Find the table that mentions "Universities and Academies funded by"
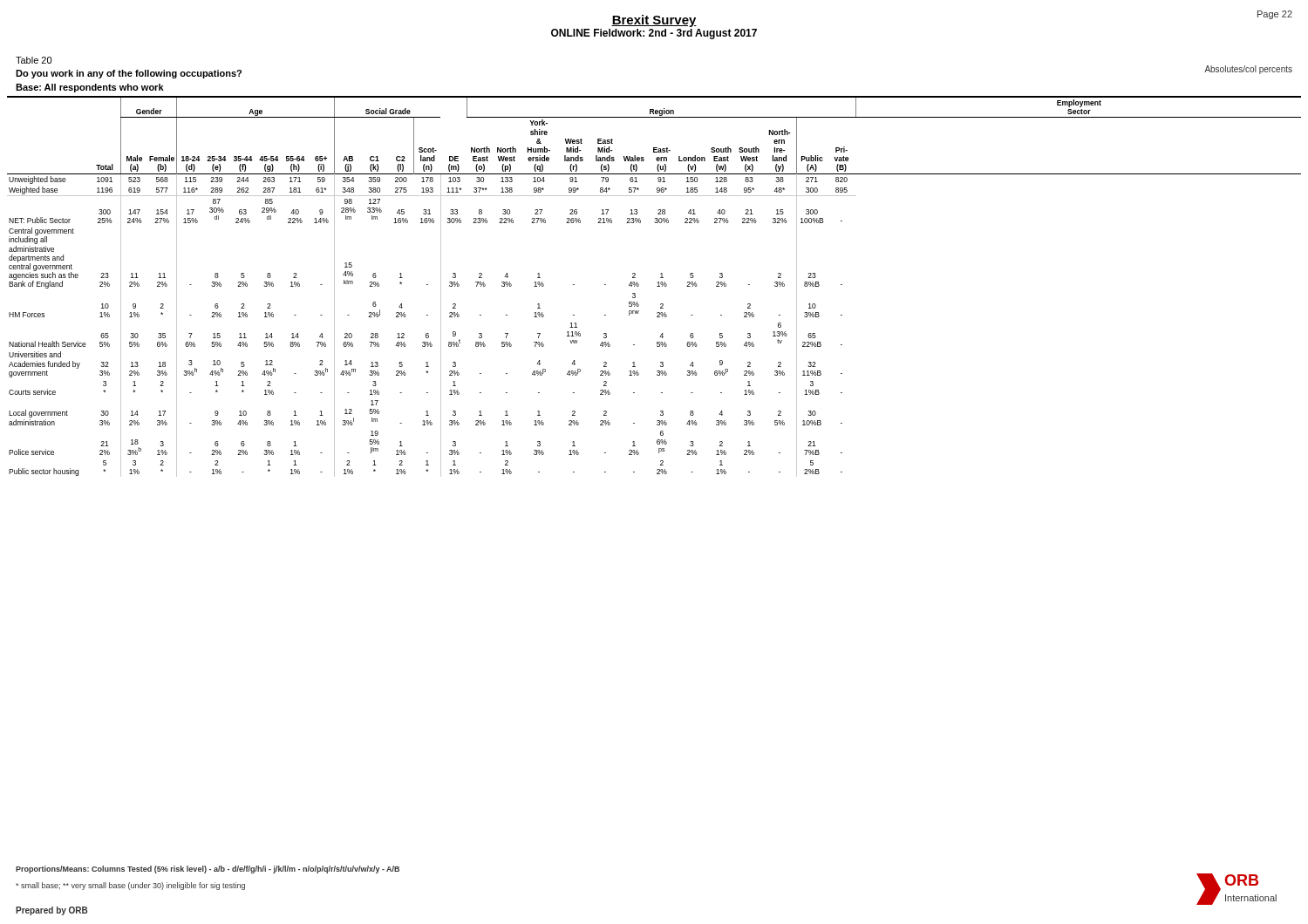This screenshot has height=924, width=1308. (654, 287)
